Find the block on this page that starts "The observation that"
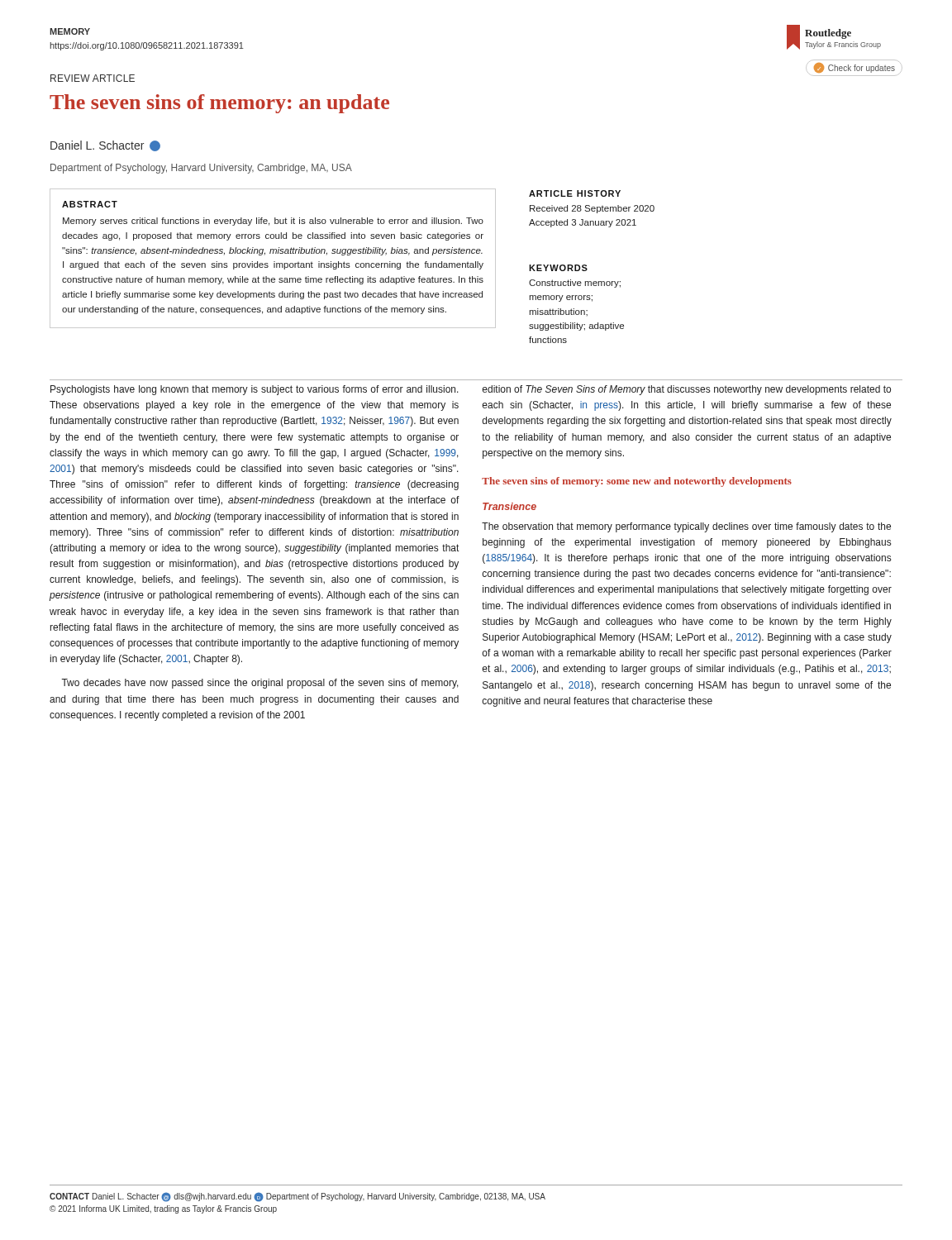 (x=687, y=614)
